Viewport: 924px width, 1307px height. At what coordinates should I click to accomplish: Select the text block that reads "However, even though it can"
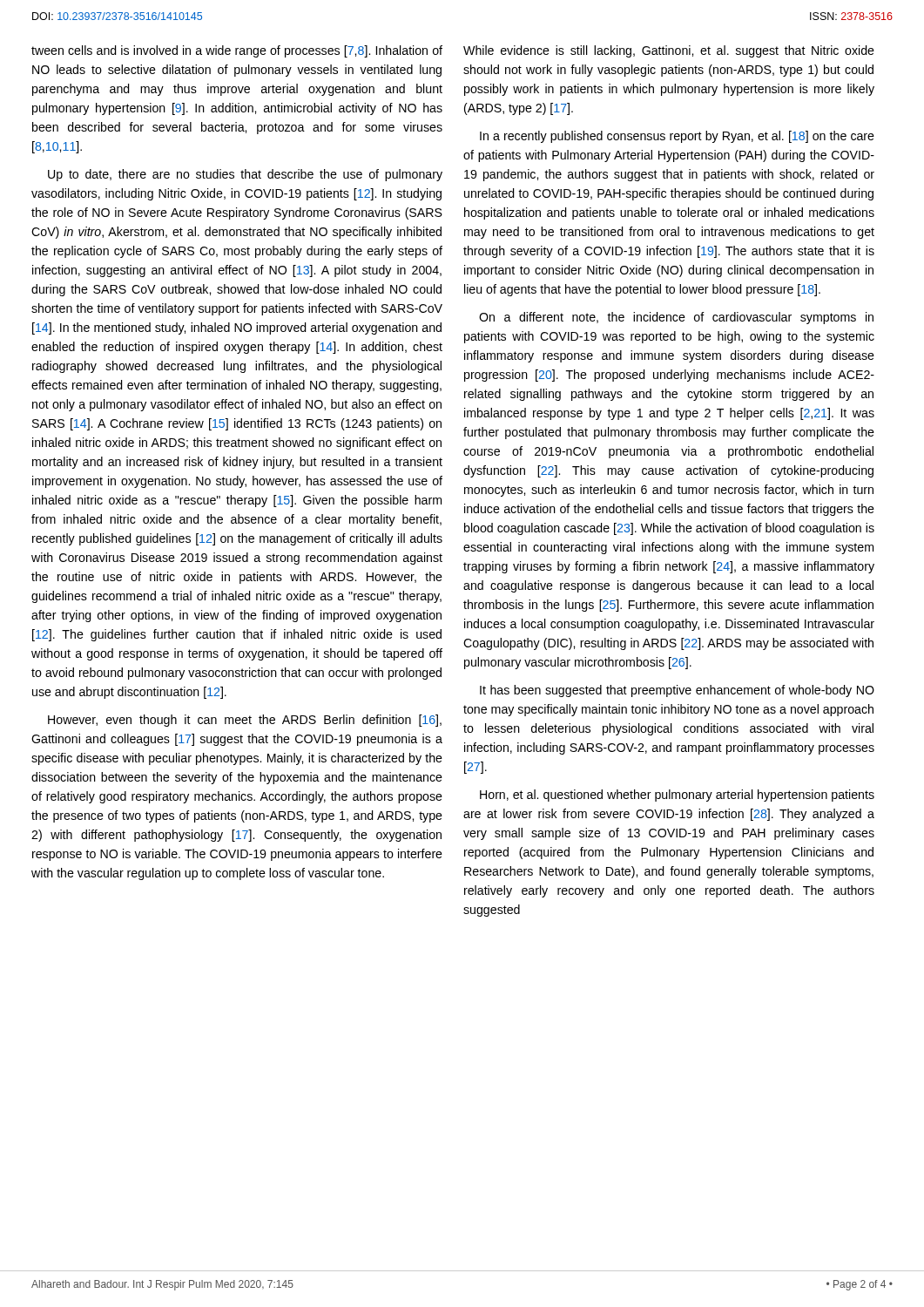pos(237,797)
